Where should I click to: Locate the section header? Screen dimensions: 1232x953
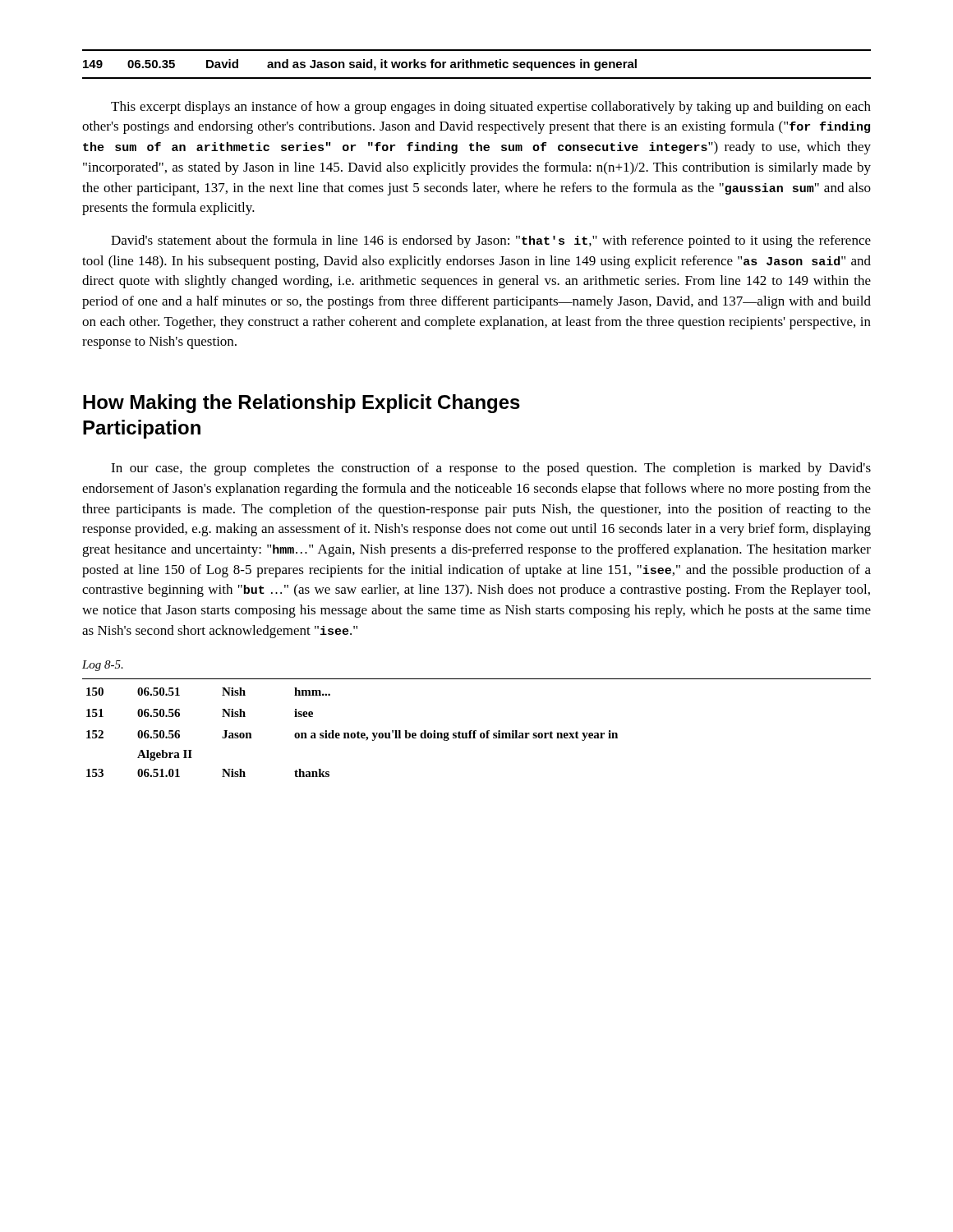tap(476, 415)
